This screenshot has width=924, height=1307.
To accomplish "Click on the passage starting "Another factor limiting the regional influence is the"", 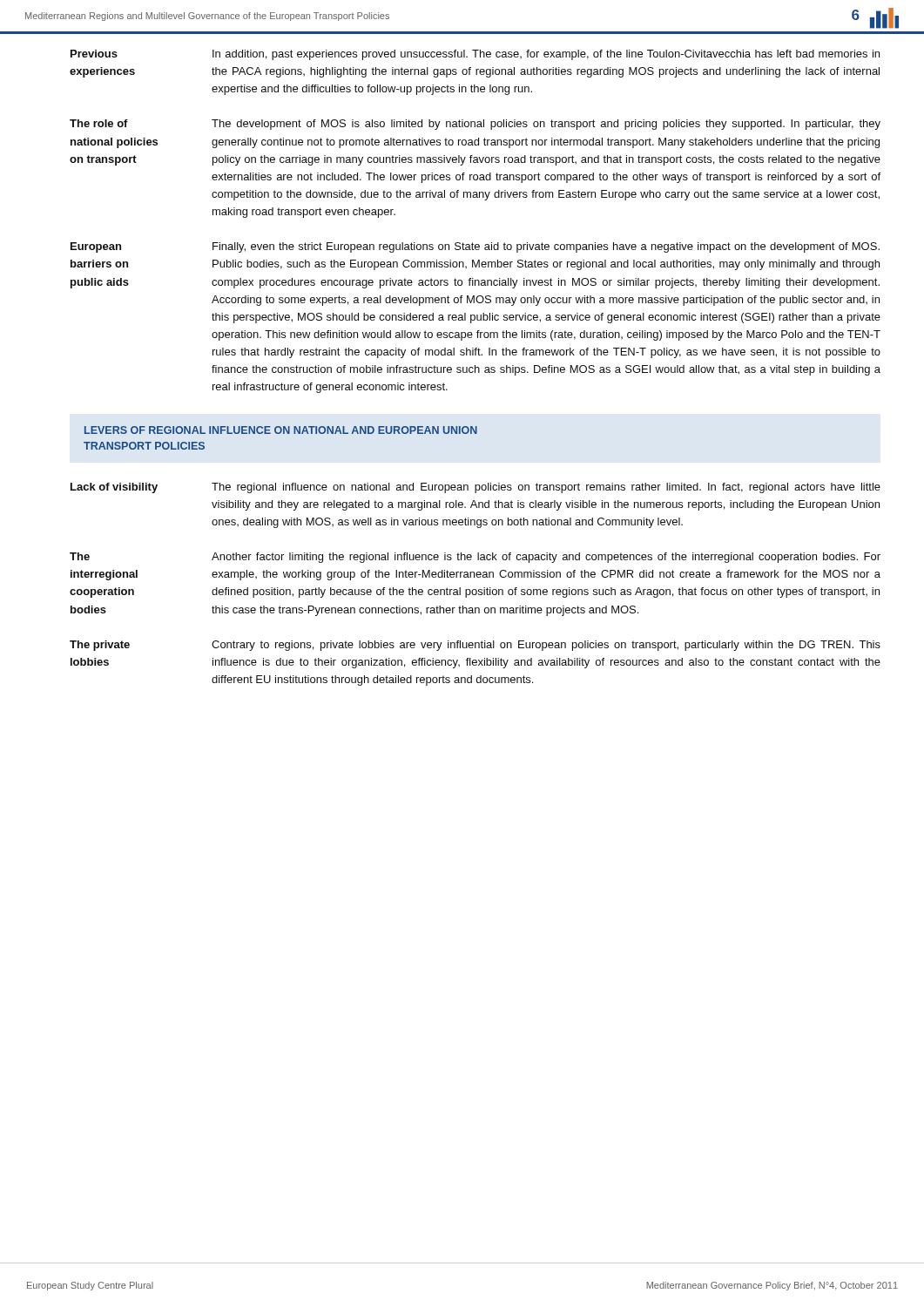I will point(546,583).
